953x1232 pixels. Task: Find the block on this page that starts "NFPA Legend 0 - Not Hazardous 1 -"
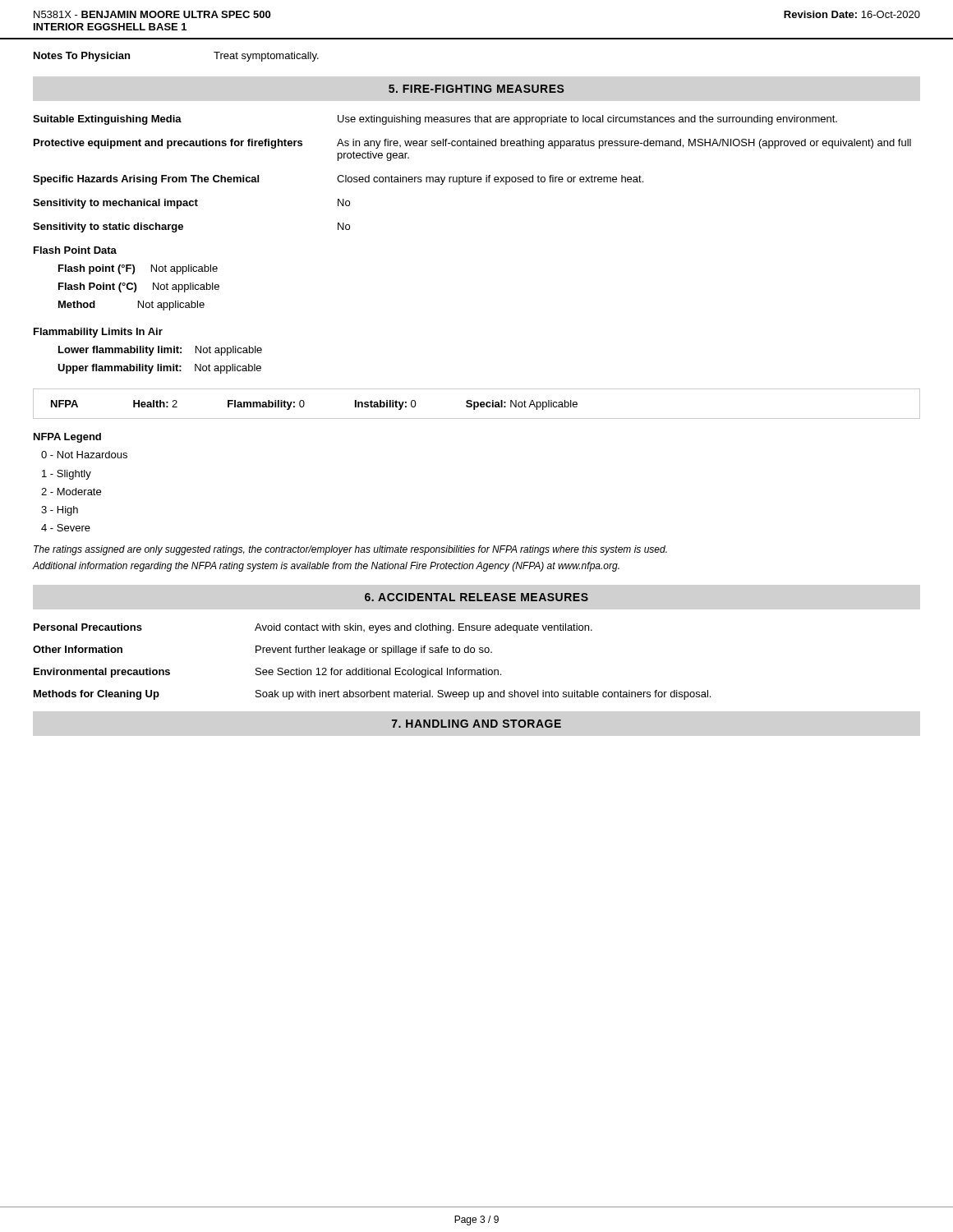[x=67, y=438]
